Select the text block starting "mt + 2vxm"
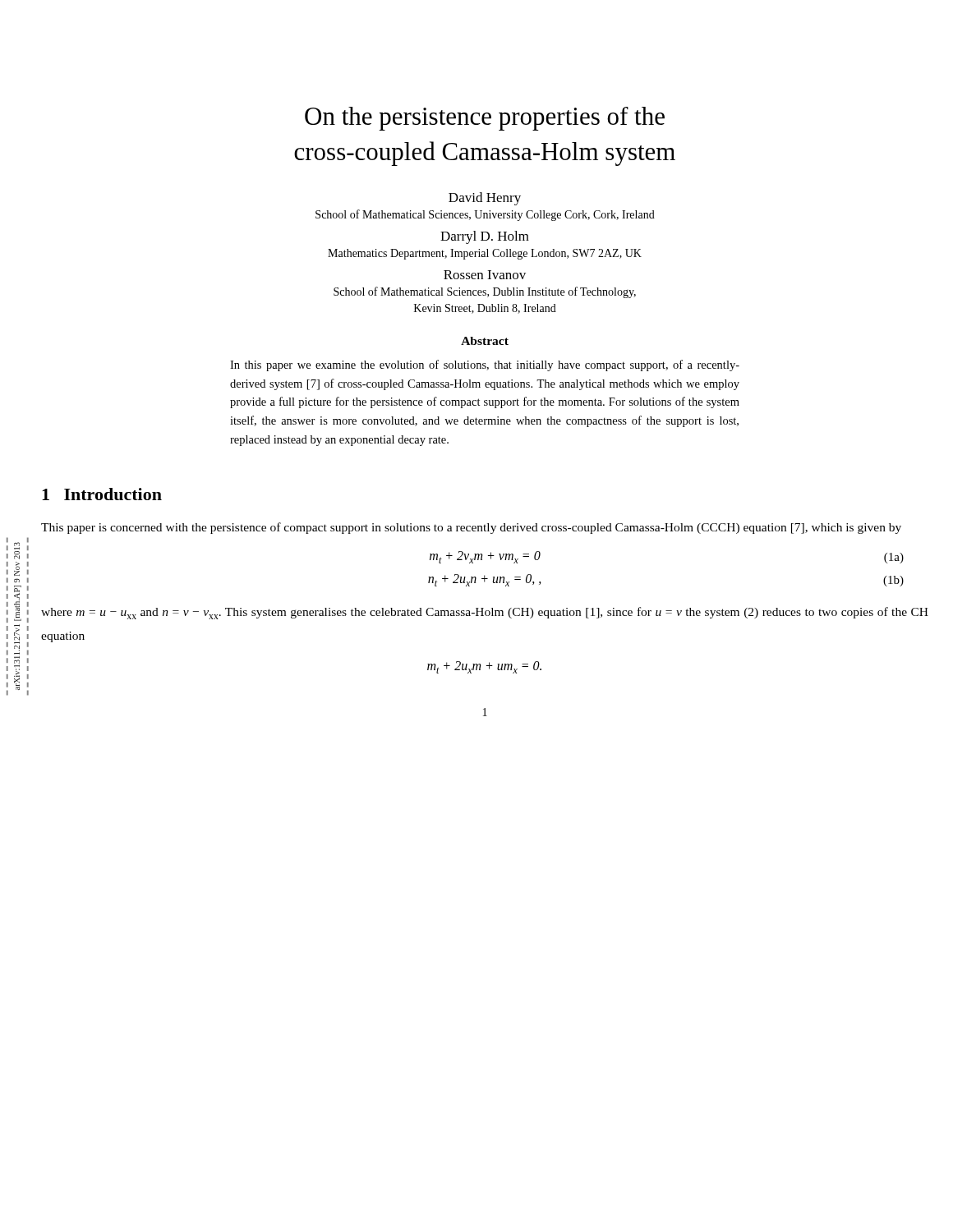This screenshot has width=953, height=1232. point(485,569)
